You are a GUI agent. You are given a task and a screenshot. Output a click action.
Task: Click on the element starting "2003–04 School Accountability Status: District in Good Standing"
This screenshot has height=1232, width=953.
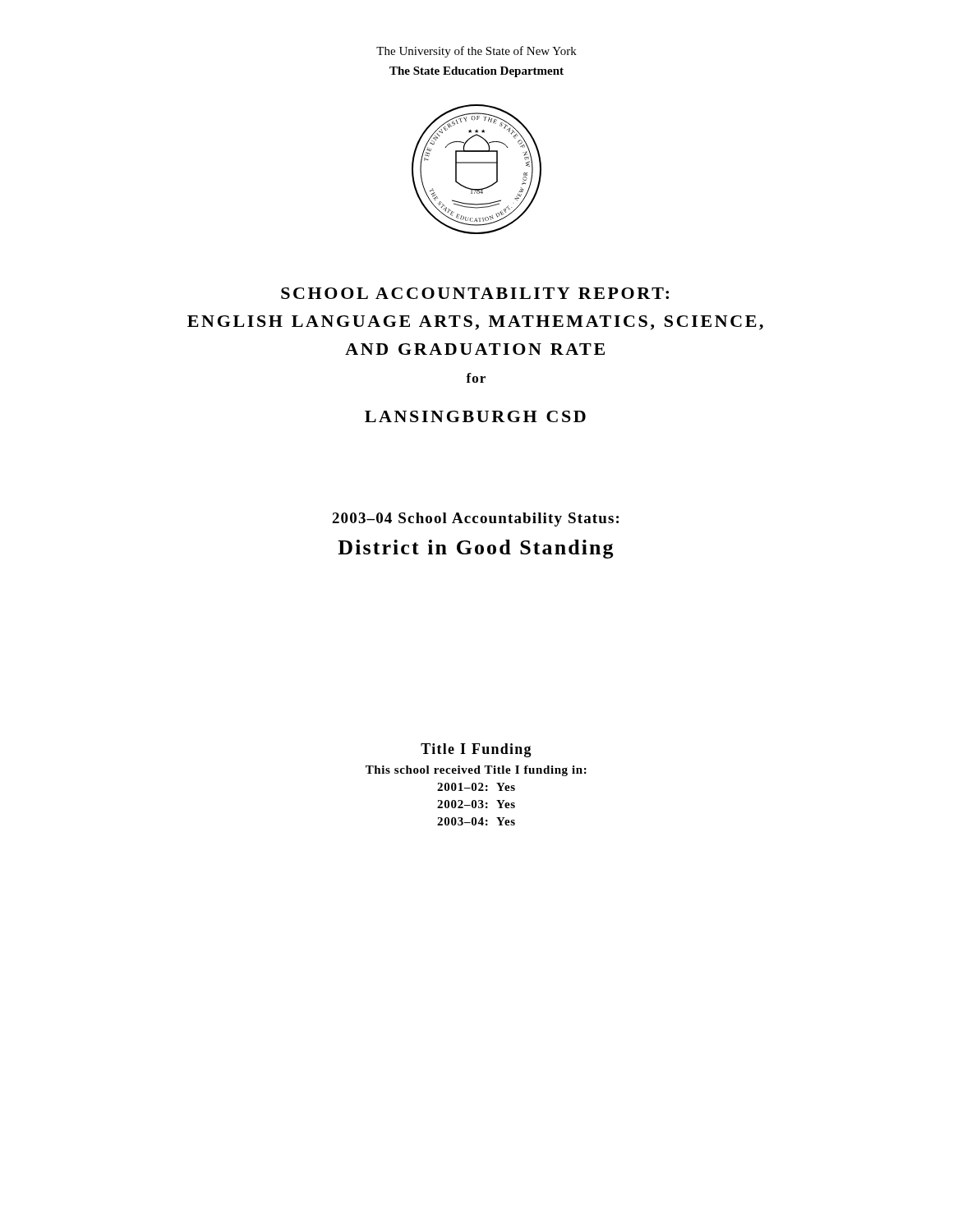476,535
